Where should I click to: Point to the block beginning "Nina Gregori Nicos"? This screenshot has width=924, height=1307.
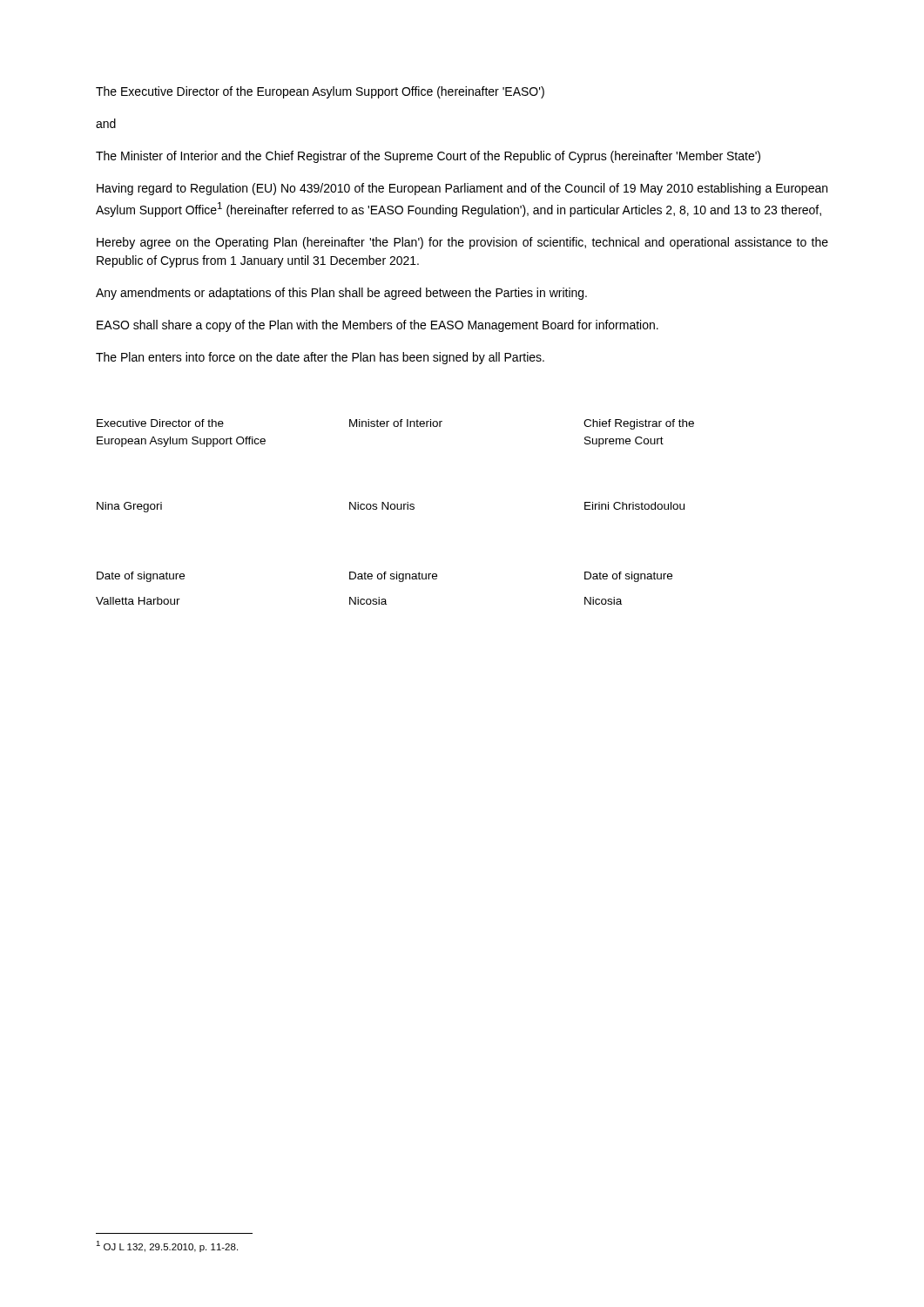(391, 507)
